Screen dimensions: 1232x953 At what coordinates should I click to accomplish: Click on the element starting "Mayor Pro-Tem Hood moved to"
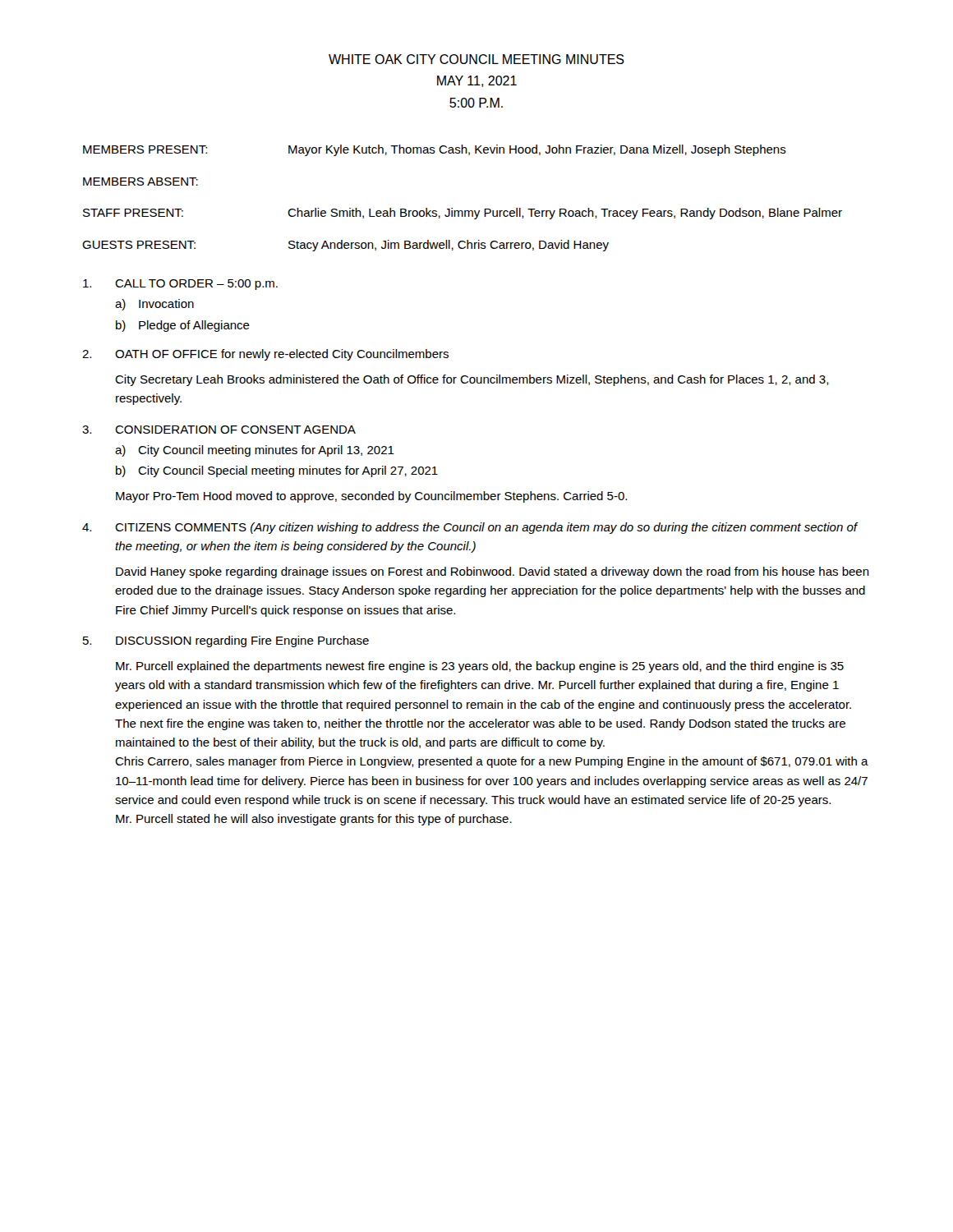click(x=372, y=496)
